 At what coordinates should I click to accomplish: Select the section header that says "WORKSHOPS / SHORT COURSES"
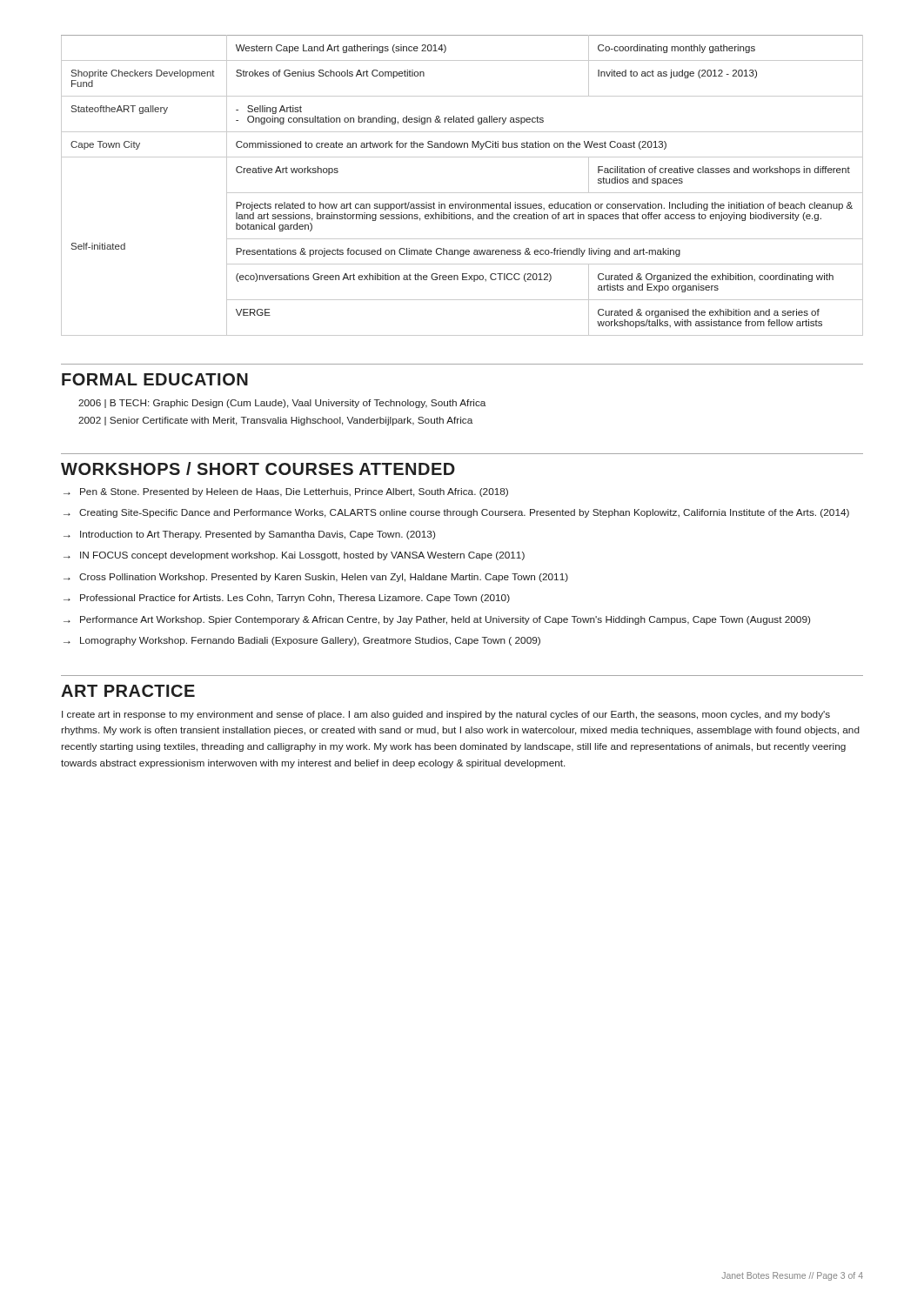point(462,466)
